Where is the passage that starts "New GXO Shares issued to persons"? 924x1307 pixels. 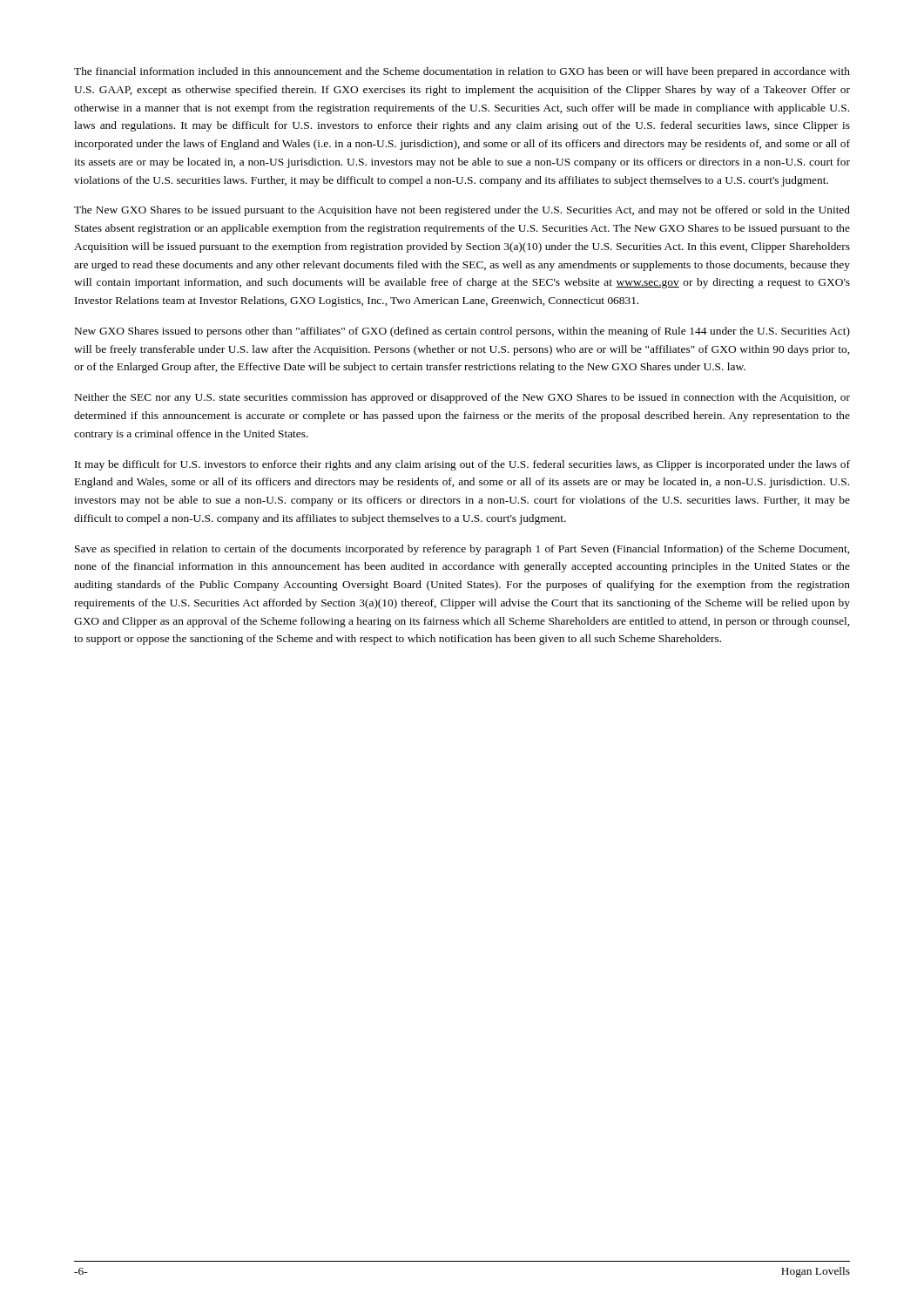[462, 349]
